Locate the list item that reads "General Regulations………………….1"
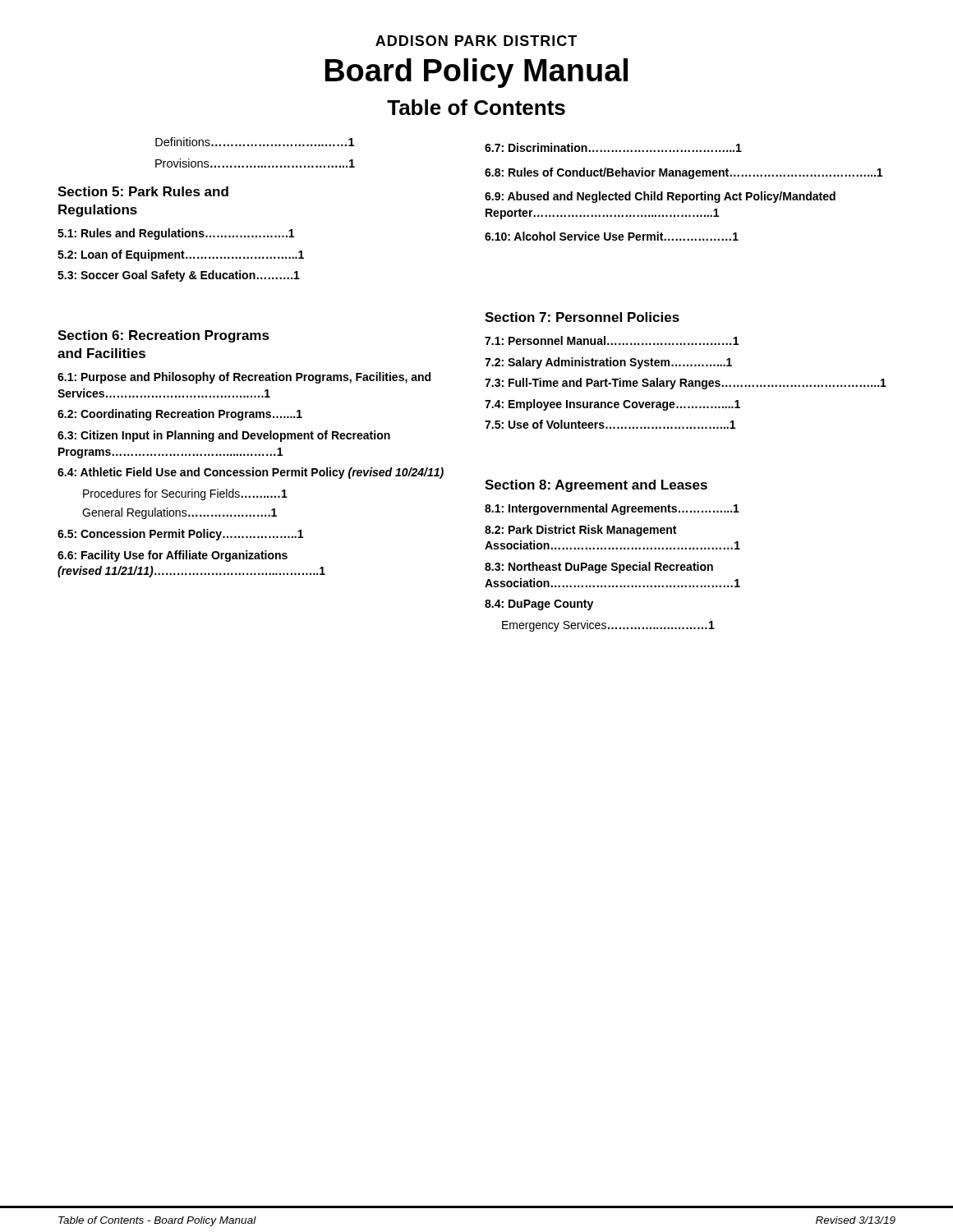The height and width of the screenshot is (1232, 953). coord(180,513)
